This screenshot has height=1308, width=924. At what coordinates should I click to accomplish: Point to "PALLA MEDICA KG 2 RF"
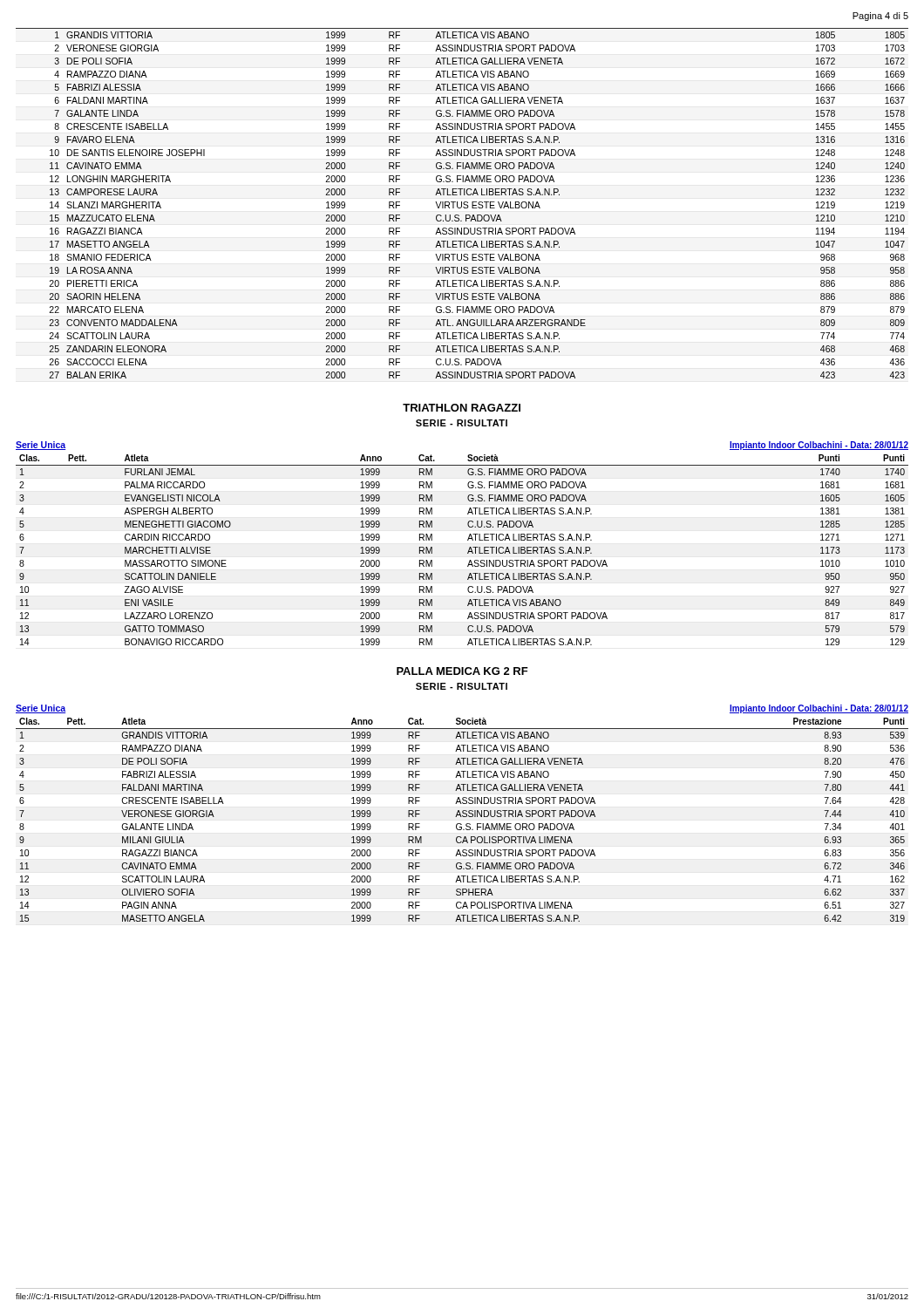462,671
